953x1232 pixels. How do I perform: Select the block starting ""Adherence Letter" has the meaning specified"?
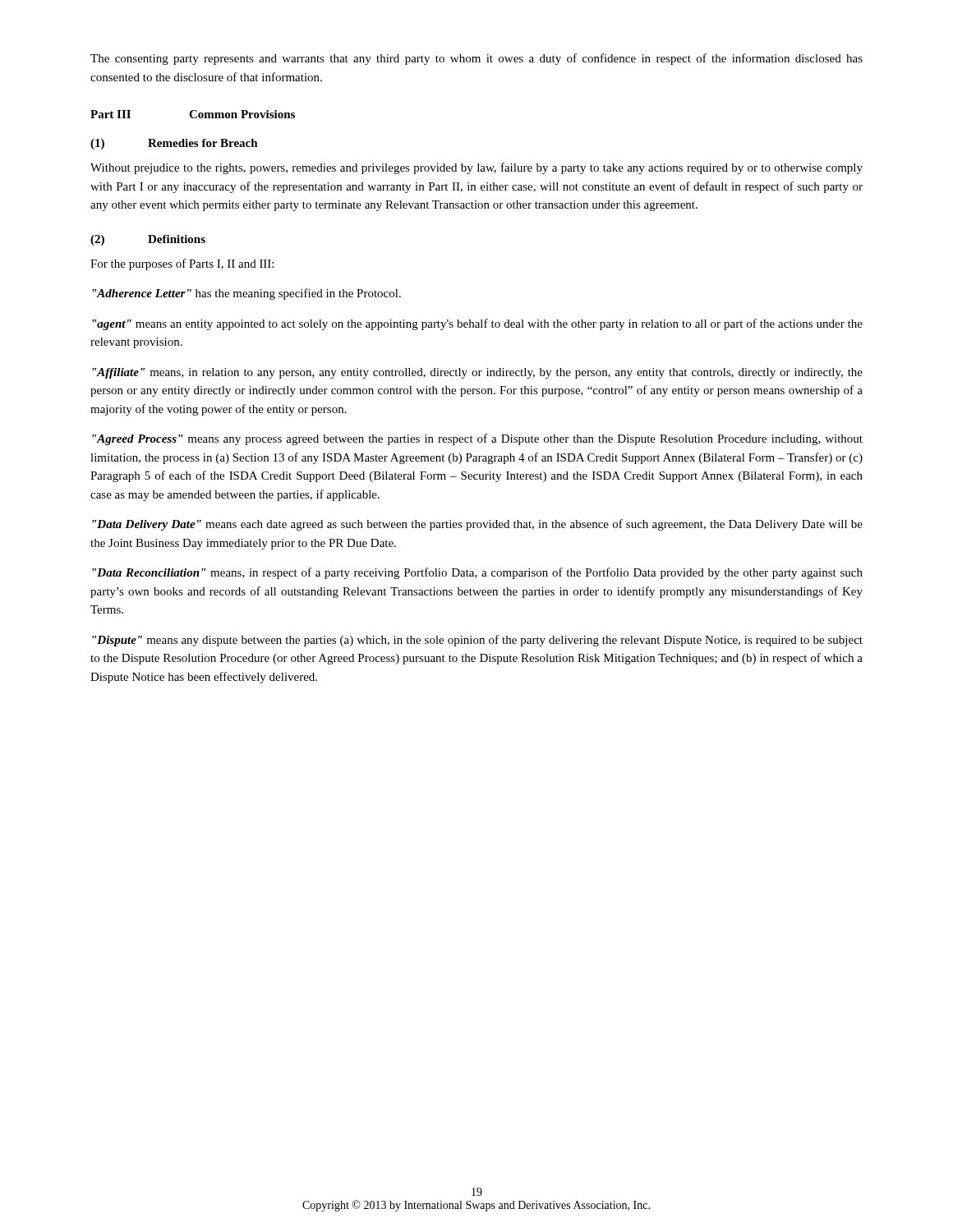tap(246, 294)
